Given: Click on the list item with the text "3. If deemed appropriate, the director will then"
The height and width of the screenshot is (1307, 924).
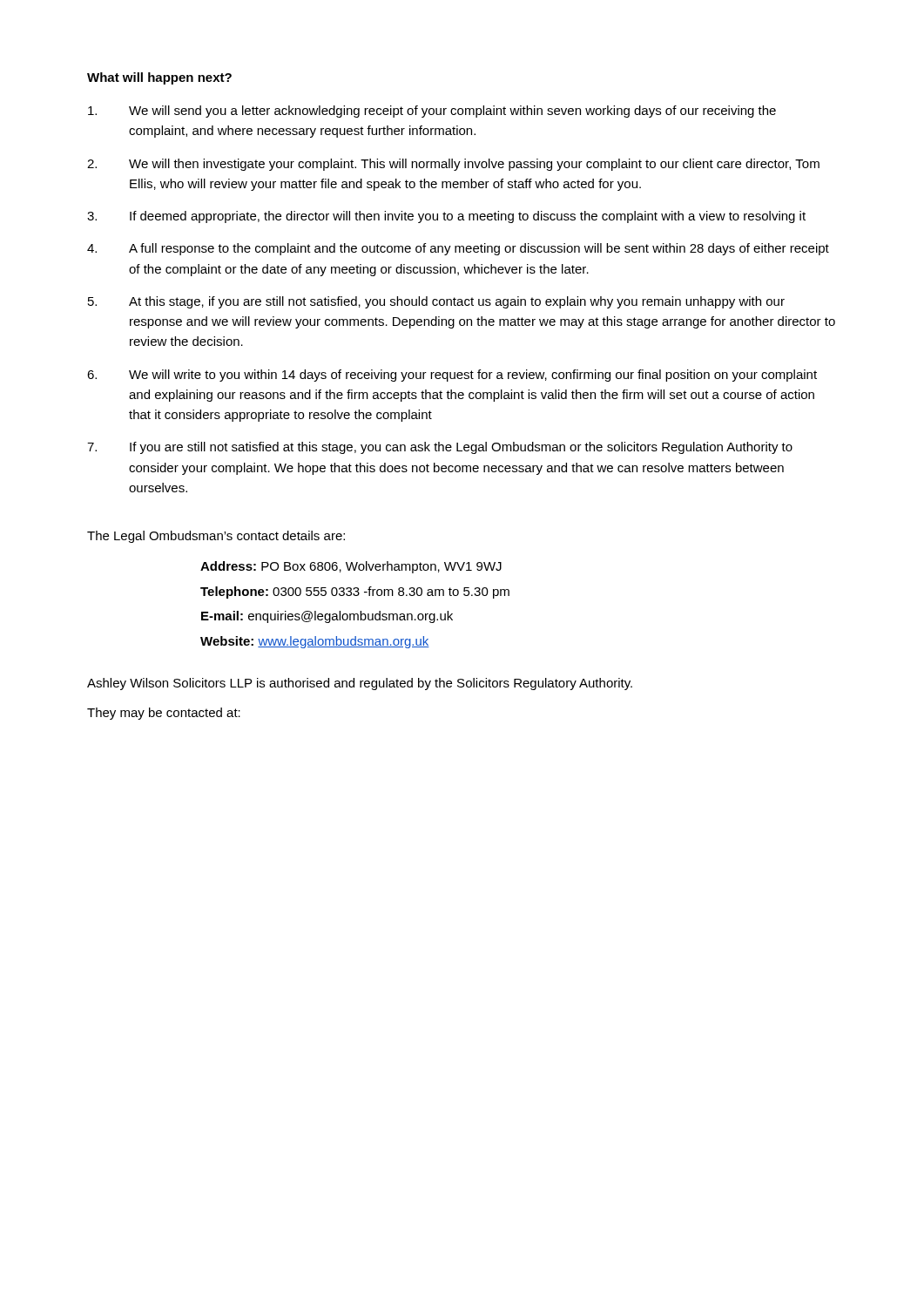Looking at the screenshot, I should click(462, 216).
